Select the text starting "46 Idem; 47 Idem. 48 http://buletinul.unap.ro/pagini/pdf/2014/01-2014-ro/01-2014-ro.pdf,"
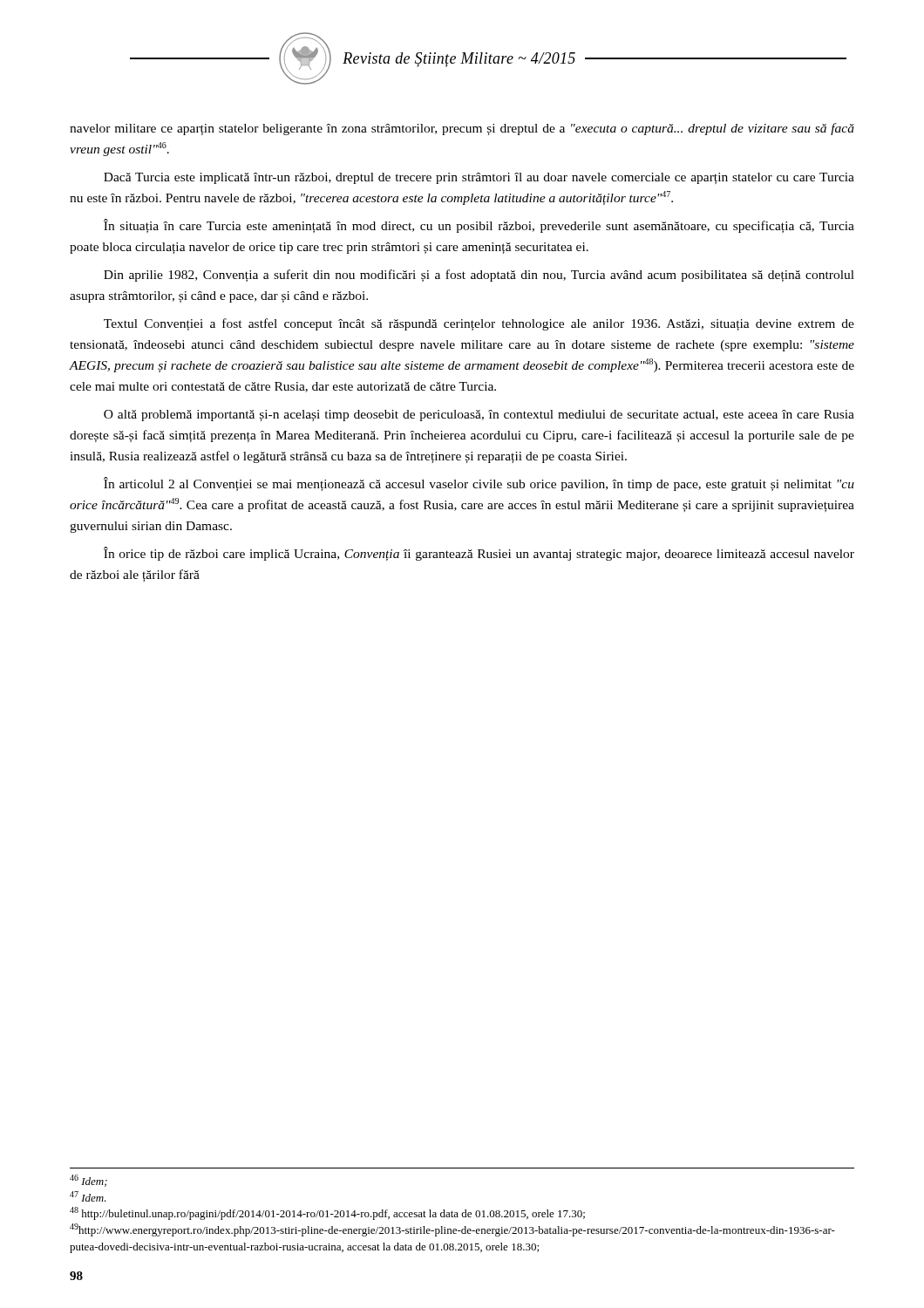The height and width of the screenshot is (1308, 924). click(x=462, y=1214)
